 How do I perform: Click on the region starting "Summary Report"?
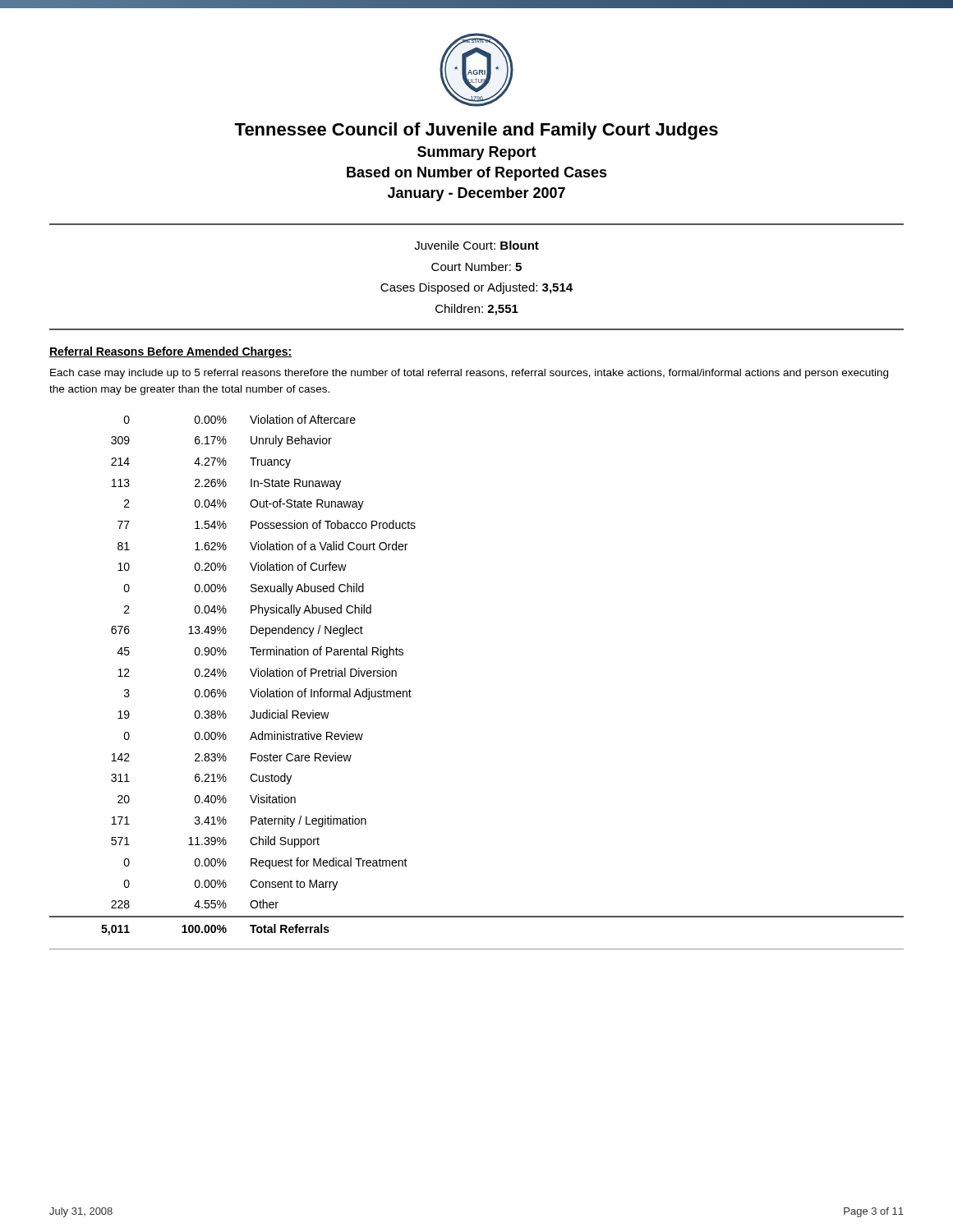tap(476, 152)
